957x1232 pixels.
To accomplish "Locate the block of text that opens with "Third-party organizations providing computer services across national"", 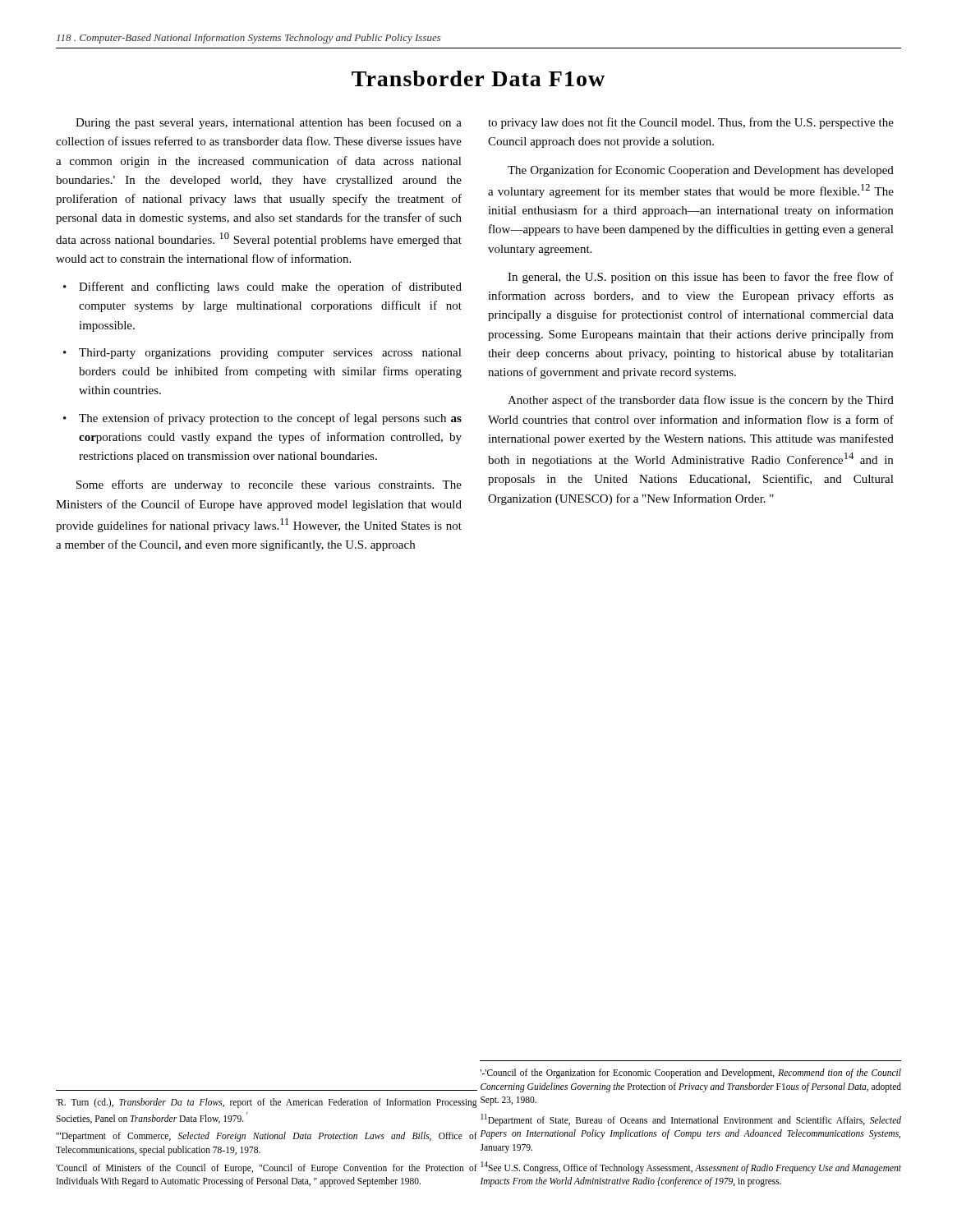I will coord(270,371).
